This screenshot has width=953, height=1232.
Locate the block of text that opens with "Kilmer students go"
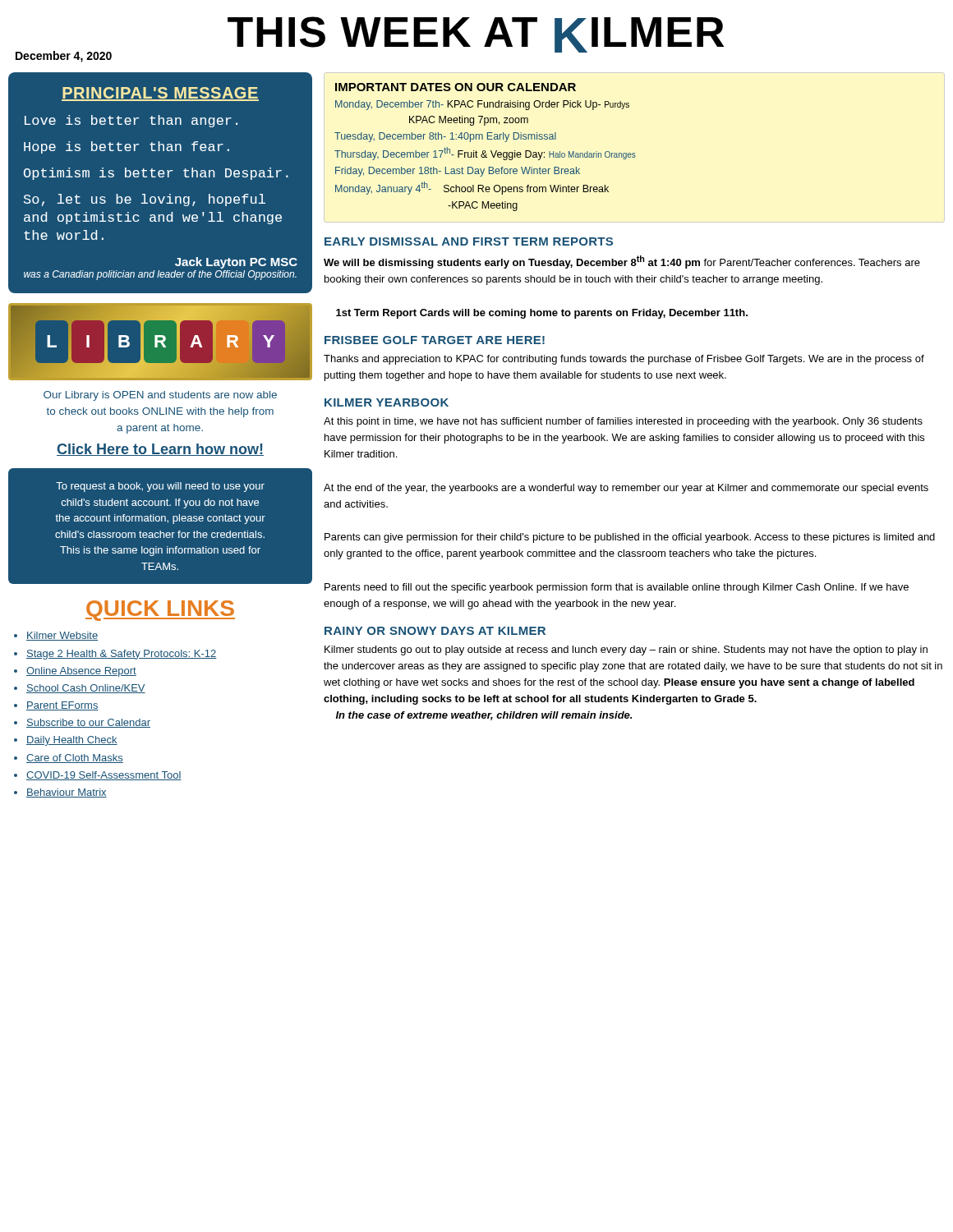(633, 682)
